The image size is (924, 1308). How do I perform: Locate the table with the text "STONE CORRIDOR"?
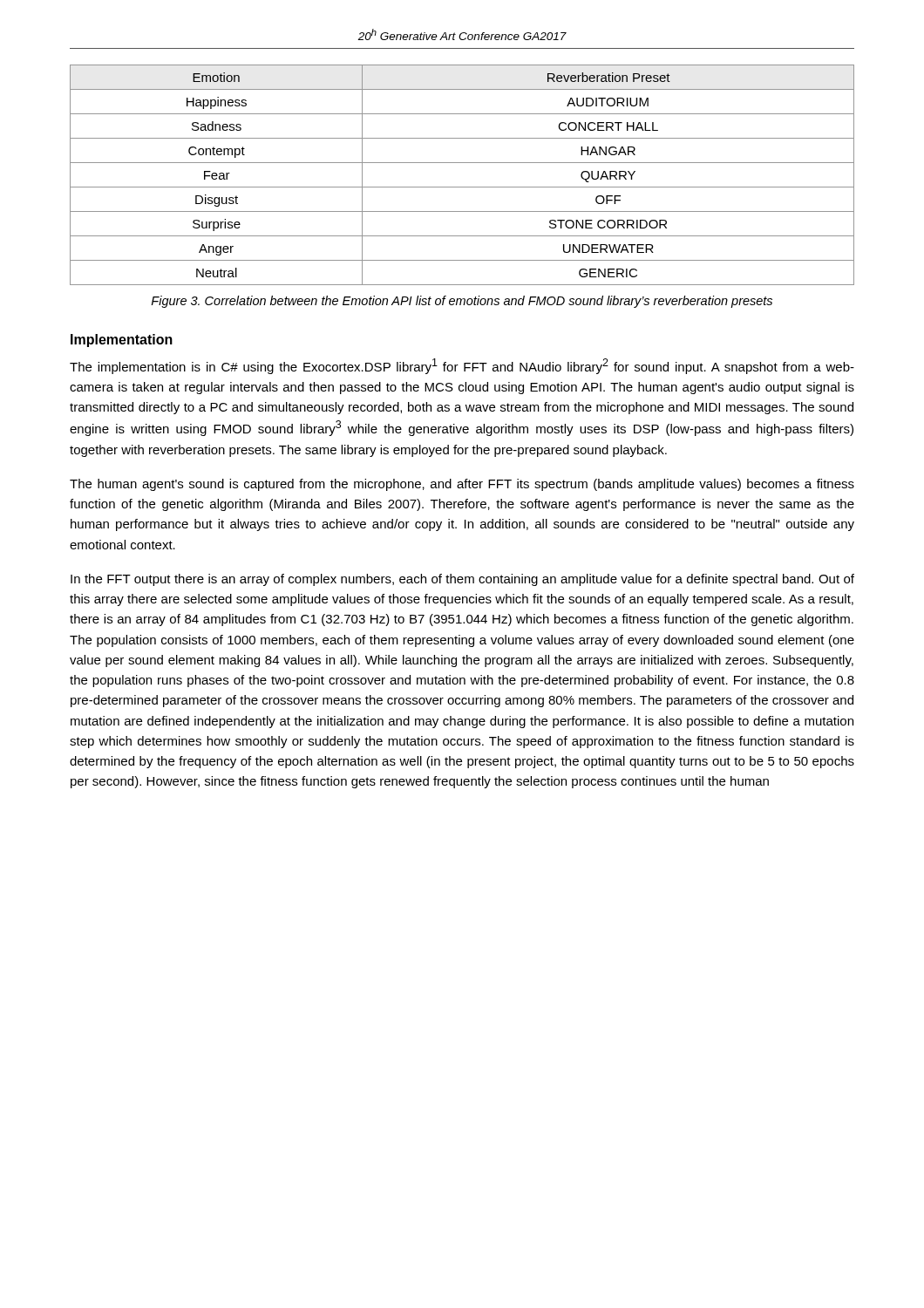pyautogui.click(x=462, y=174)
